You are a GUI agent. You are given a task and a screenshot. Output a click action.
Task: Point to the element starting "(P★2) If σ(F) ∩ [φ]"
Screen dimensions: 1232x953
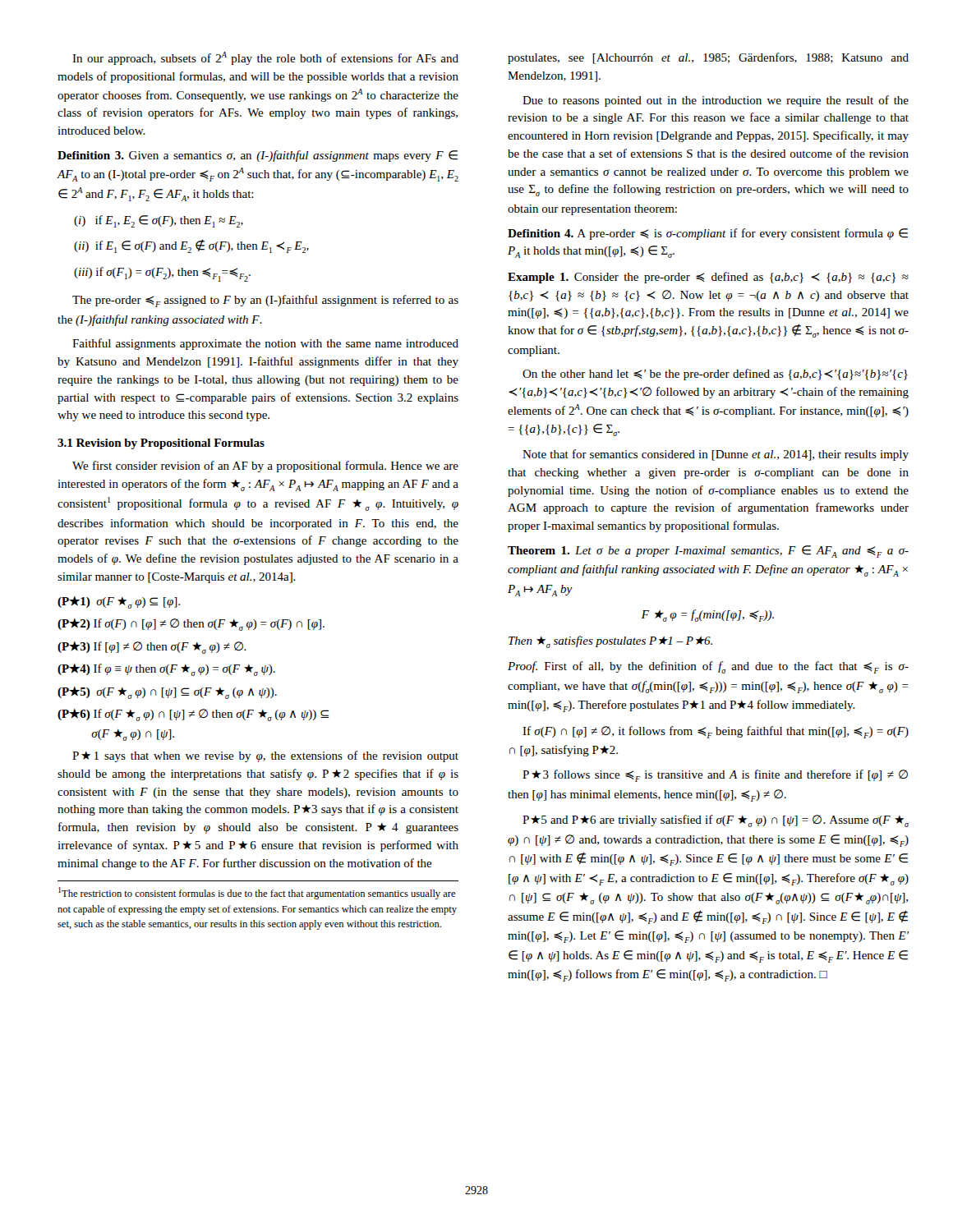pyautogui.click(x=258, y=625)
